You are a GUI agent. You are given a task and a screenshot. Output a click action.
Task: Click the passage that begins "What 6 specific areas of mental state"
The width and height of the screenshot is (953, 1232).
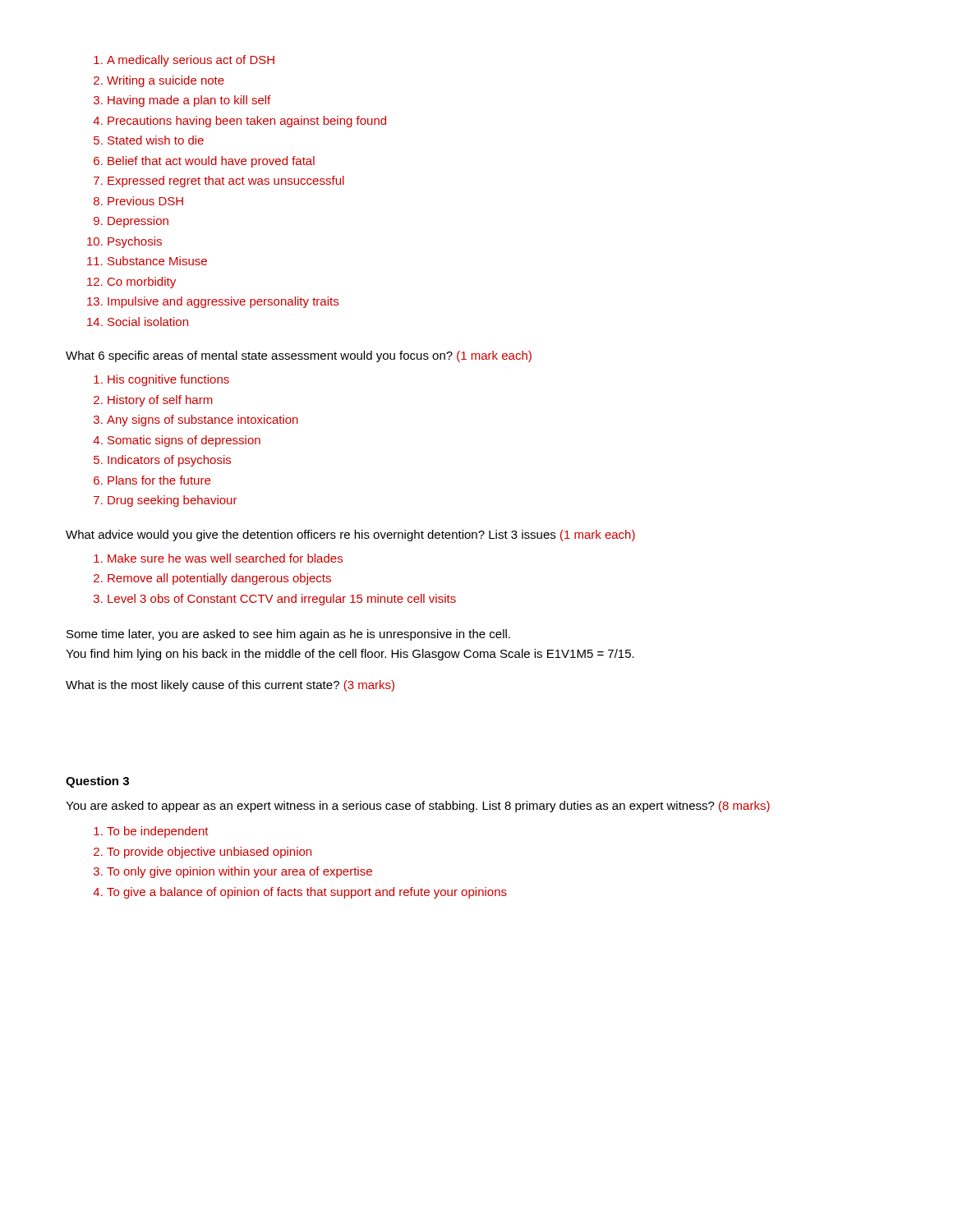299,355
